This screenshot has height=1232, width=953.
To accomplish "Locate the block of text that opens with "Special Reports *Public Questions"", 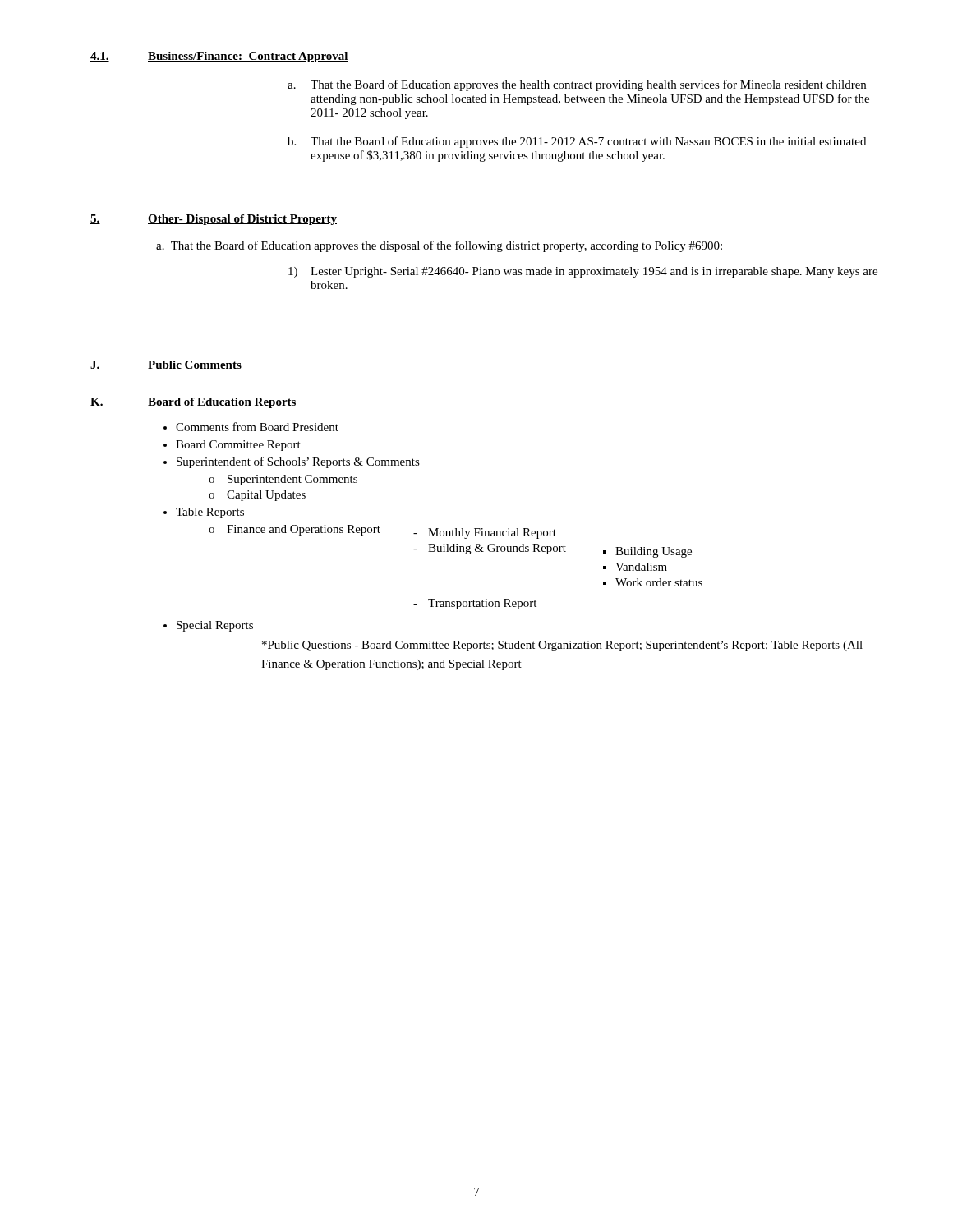I will tap(527, 646).
